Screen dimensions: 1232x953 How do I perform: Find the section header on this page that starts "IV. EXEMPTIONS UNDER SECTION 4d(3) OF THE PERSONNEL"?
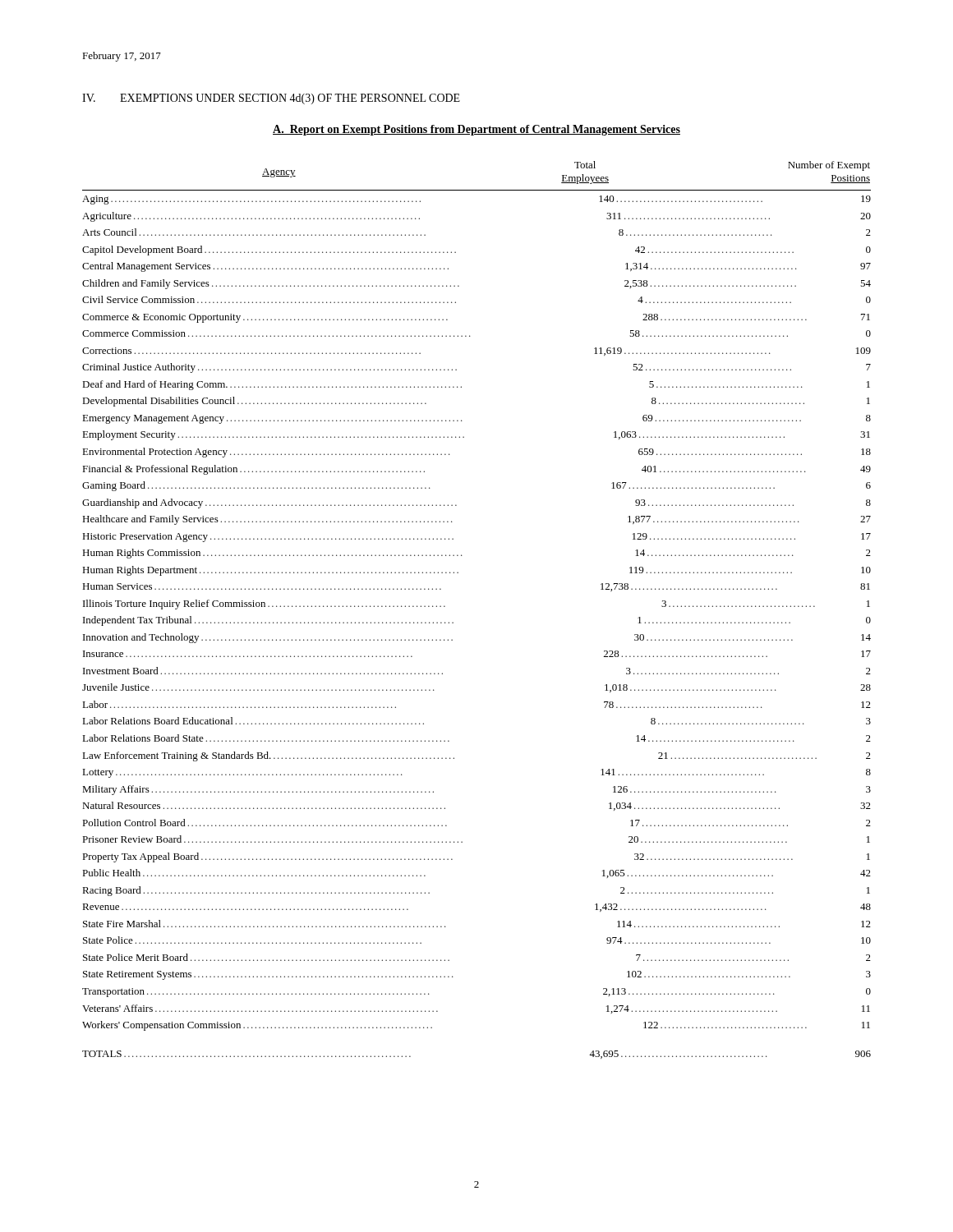271,99
